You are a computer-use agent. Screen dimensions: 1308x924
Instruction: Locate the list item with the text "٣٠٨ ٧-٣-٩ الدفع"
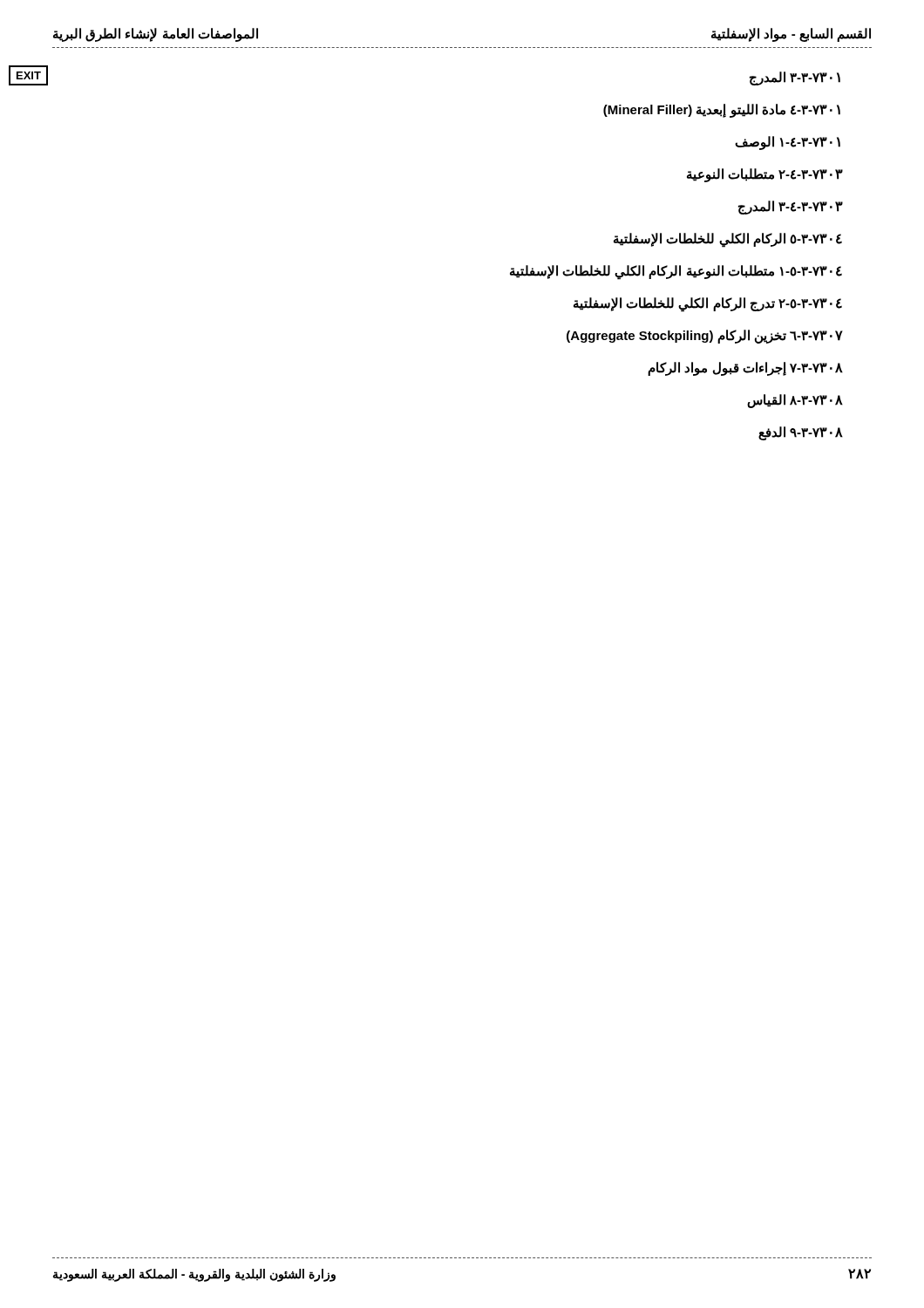801,433
